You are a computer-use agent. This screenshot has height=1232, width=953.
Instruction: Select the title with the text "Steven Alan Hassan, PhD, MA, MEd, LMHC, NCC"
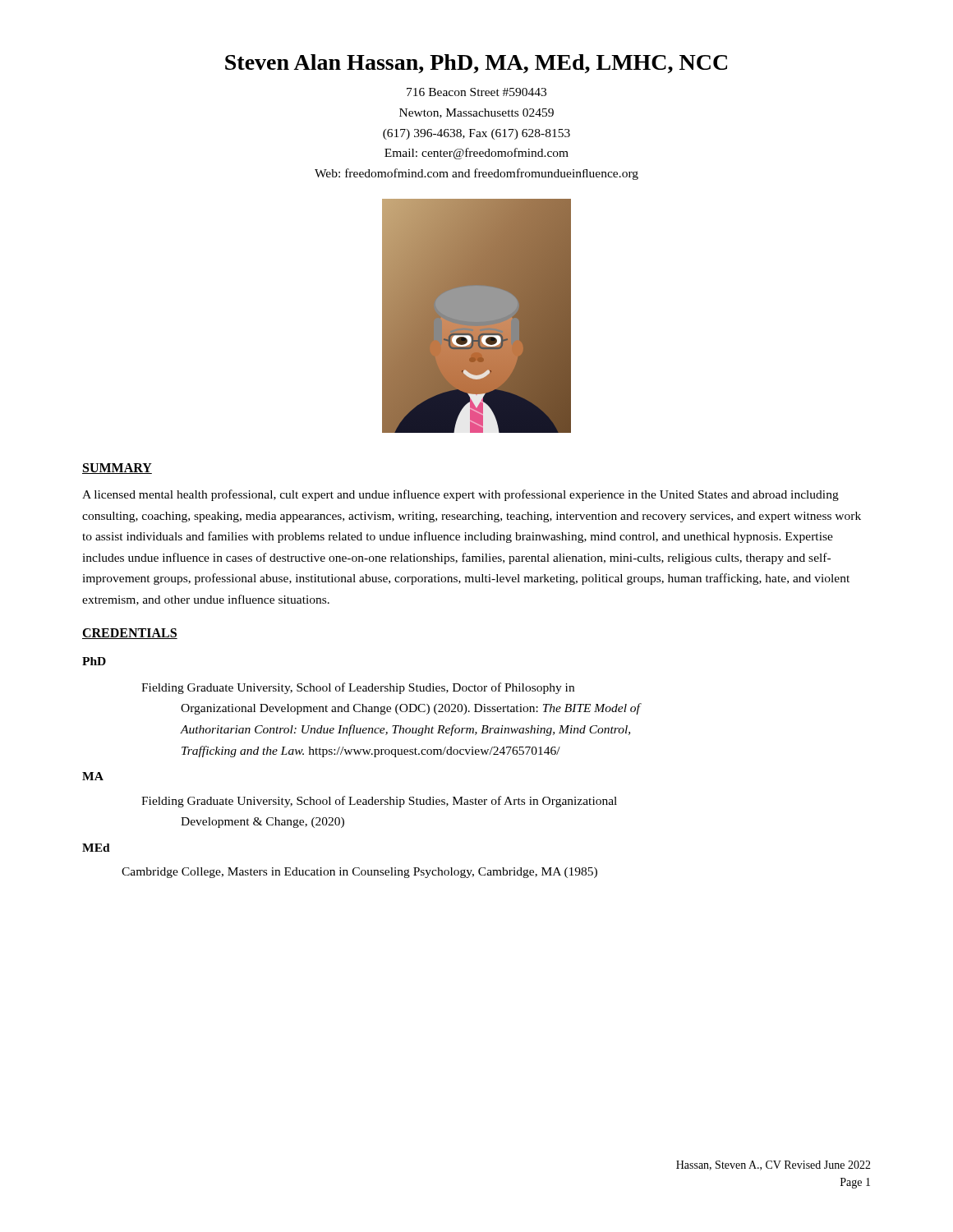click(476, 62)
